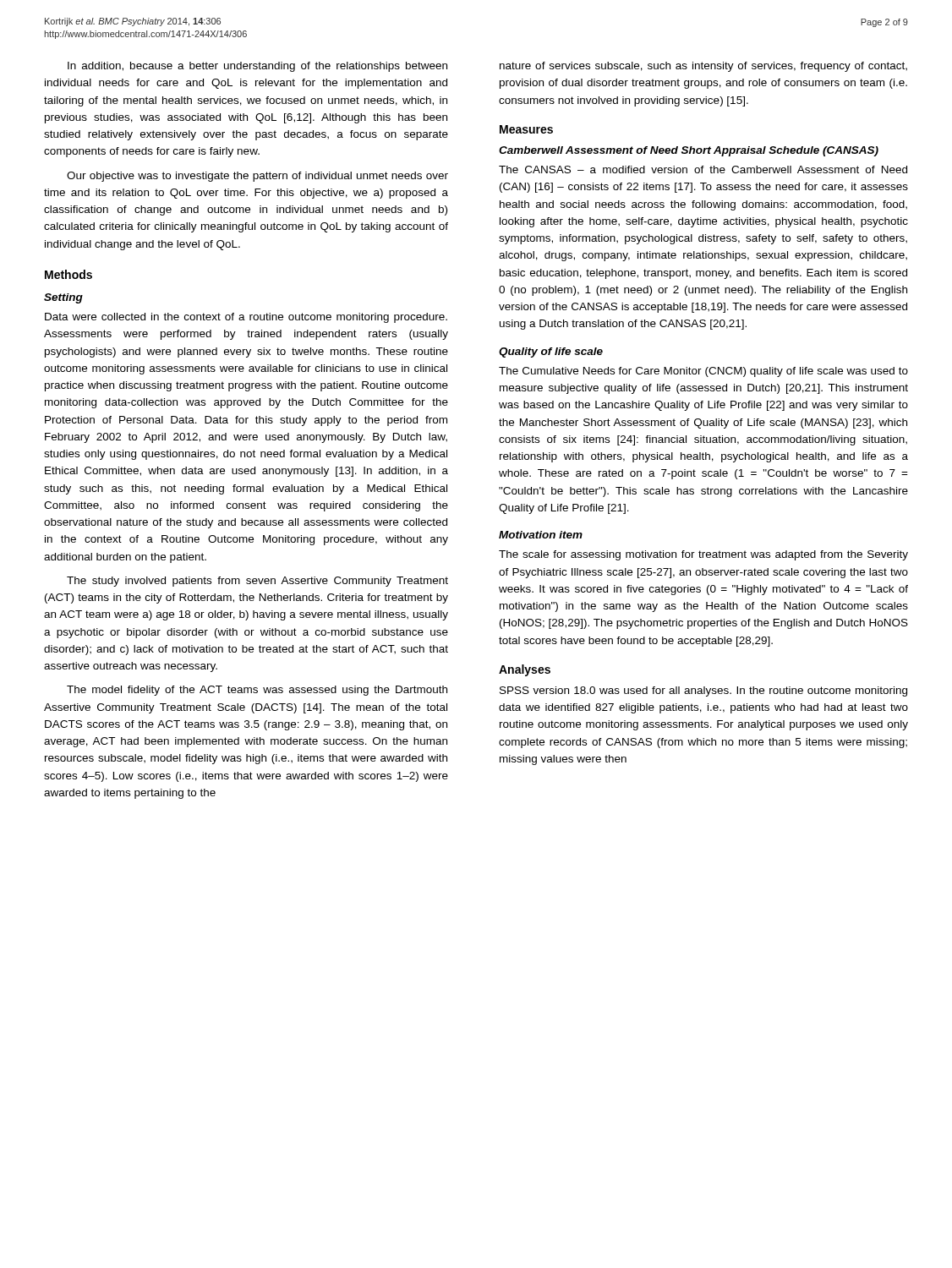This screenshot has height=1268, width=952.
Task: Select the text block containing "nature of services subscale, such"
Action: (x=703, y=83)
